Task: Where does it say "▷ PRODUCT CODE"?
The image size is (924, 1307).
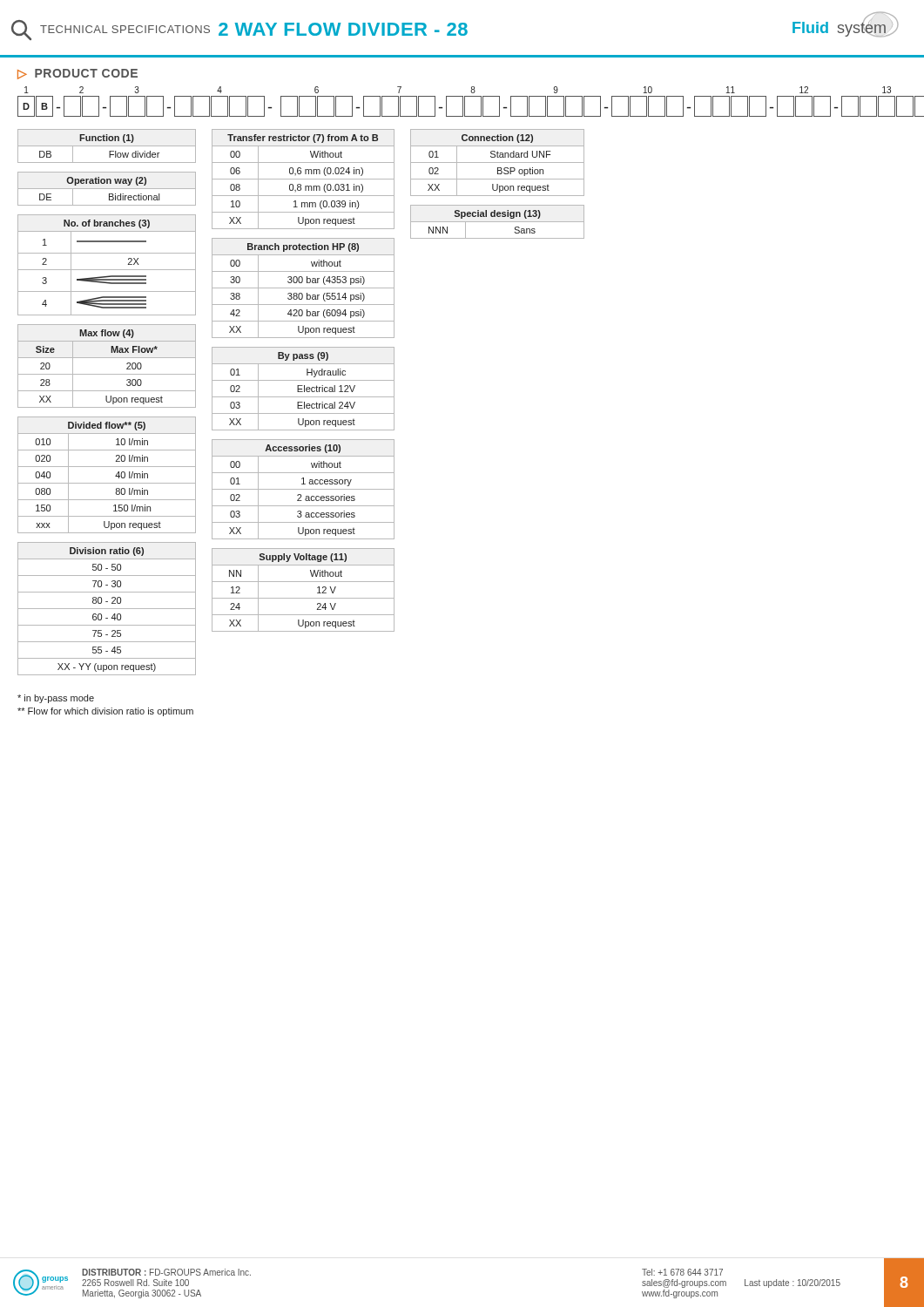Action: (x=78, y=73)
